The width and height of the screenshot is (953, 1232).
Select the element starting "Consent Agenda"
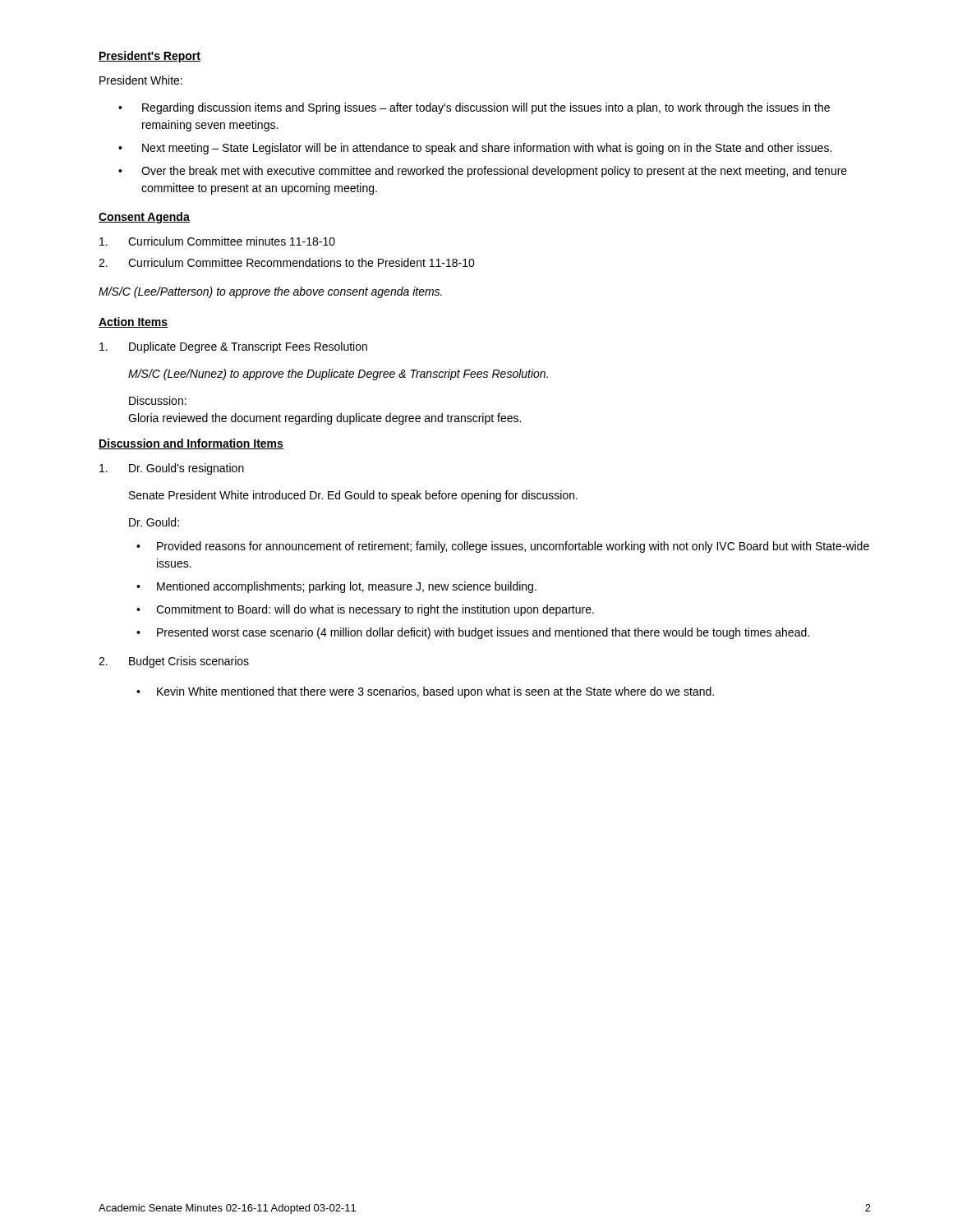[144, 217]
